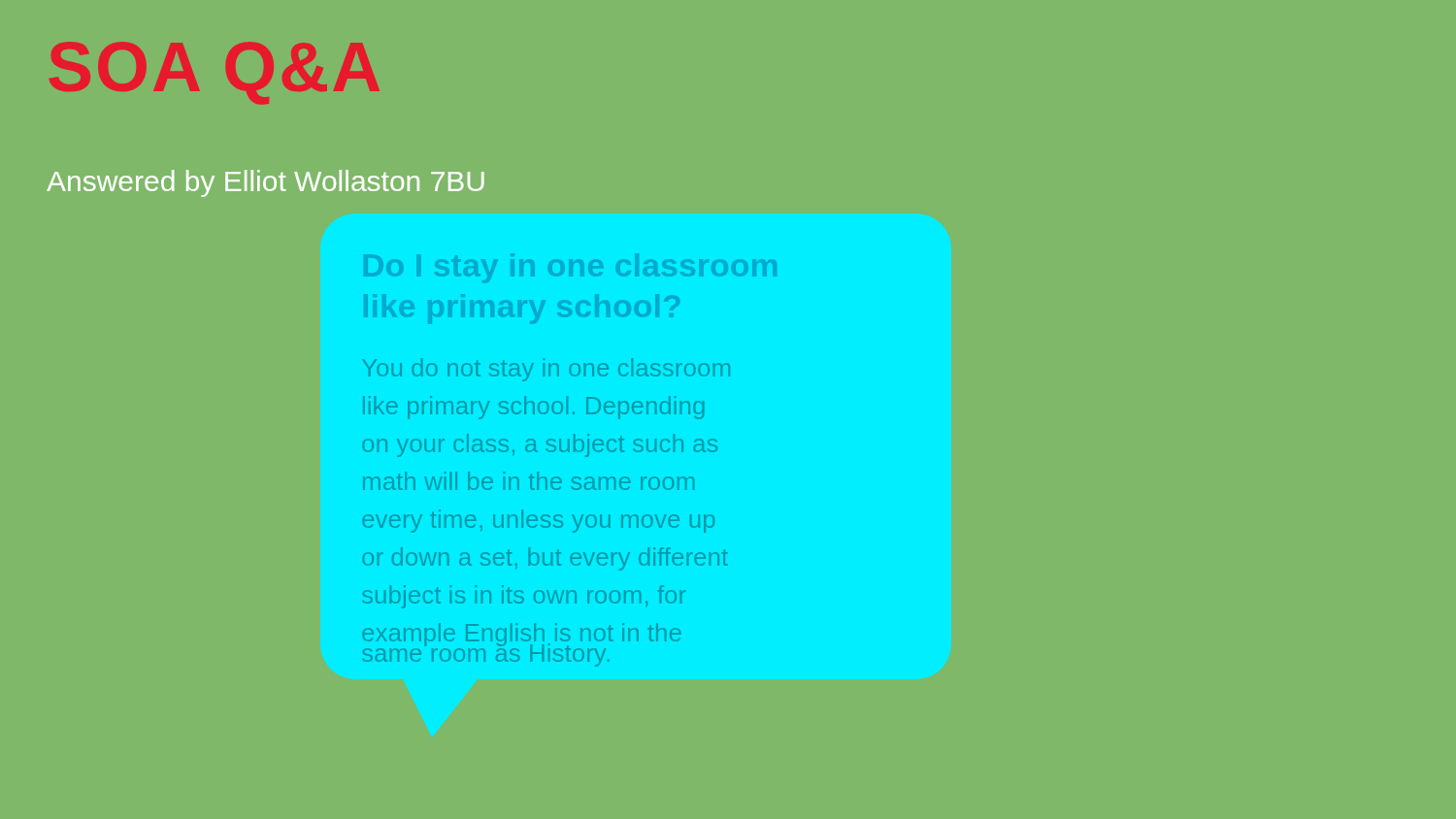The width and height of the screenshot is (1456, 819).
Task: Click the passage that begins "Answered by Elliot"
Action: [266, 181]
